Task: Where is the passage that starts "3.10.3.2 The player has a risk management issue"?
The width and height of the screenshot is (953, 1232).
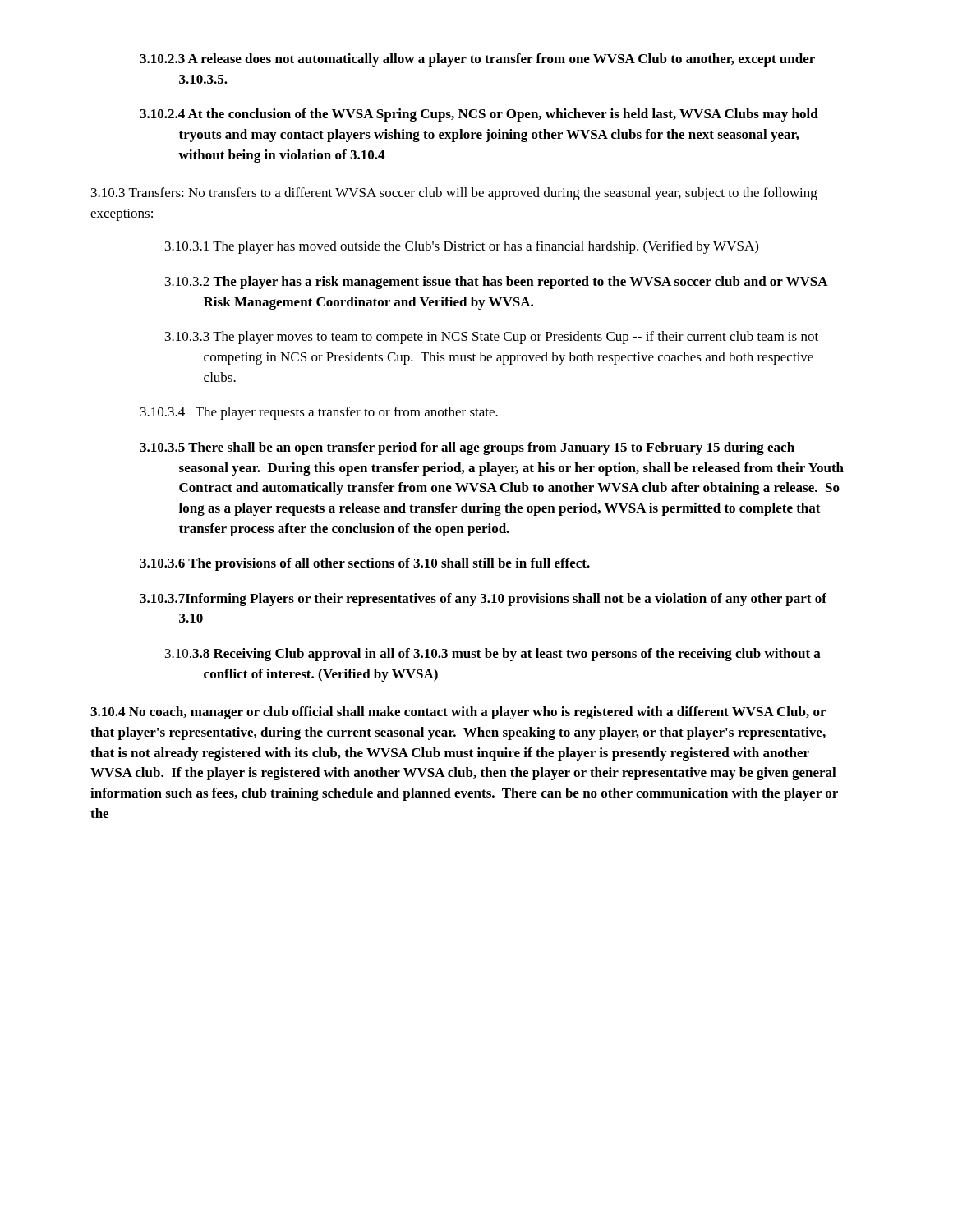Action: tap(496, 292)
